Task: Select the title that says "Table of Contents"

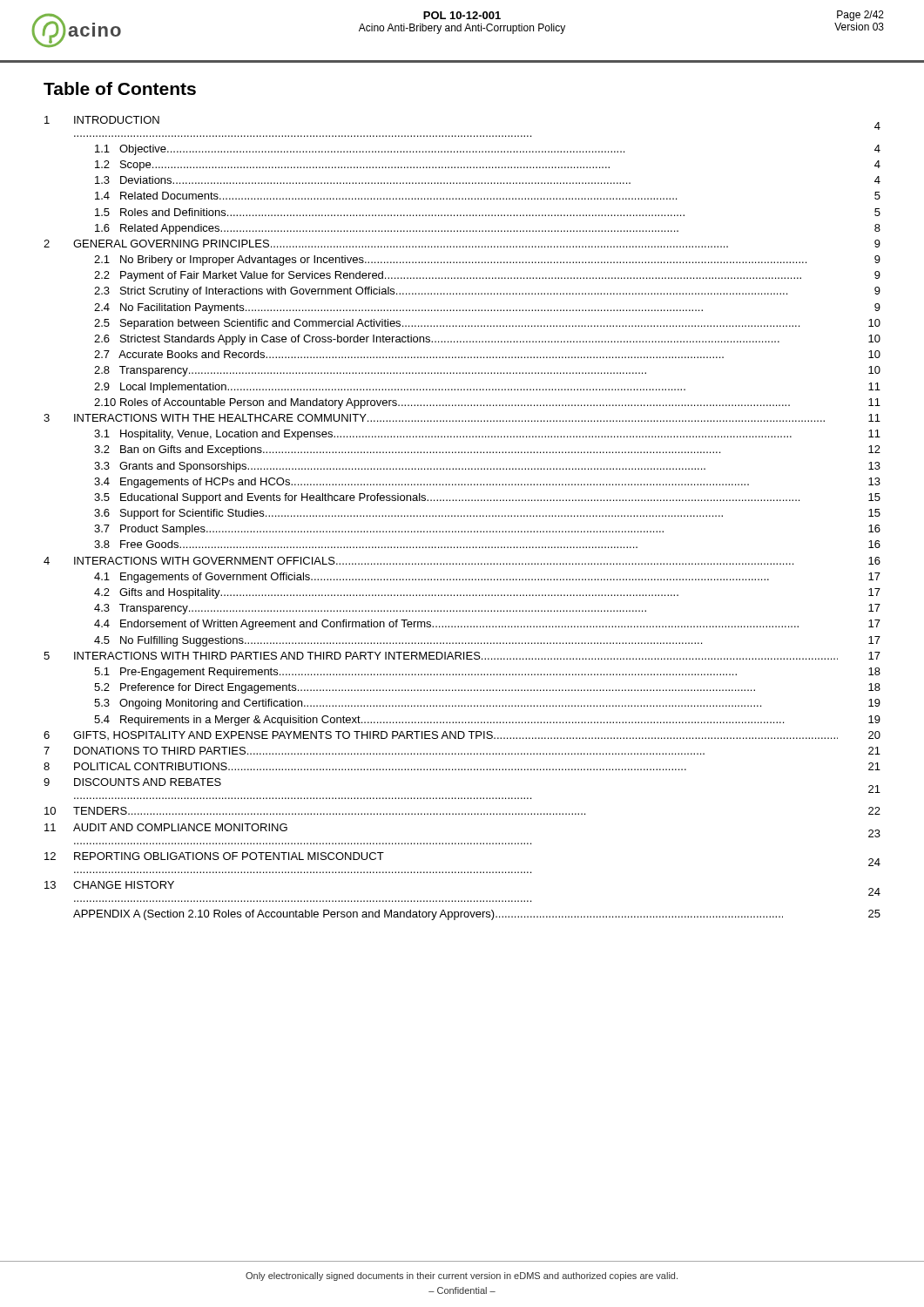Action: (x=120, y=88)
